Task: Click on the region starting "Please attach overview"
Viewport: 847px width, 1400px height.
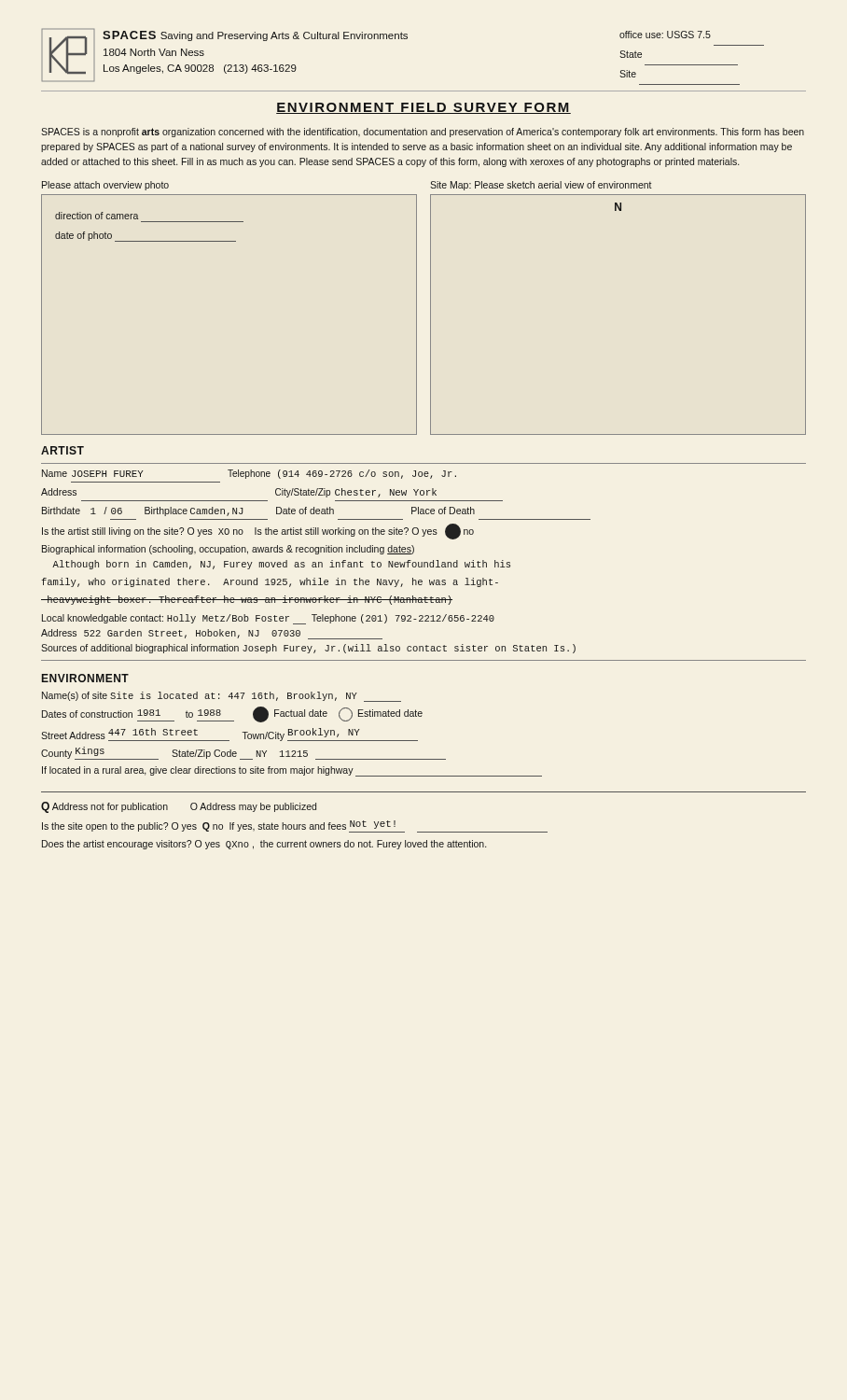Action: point(105,184)
